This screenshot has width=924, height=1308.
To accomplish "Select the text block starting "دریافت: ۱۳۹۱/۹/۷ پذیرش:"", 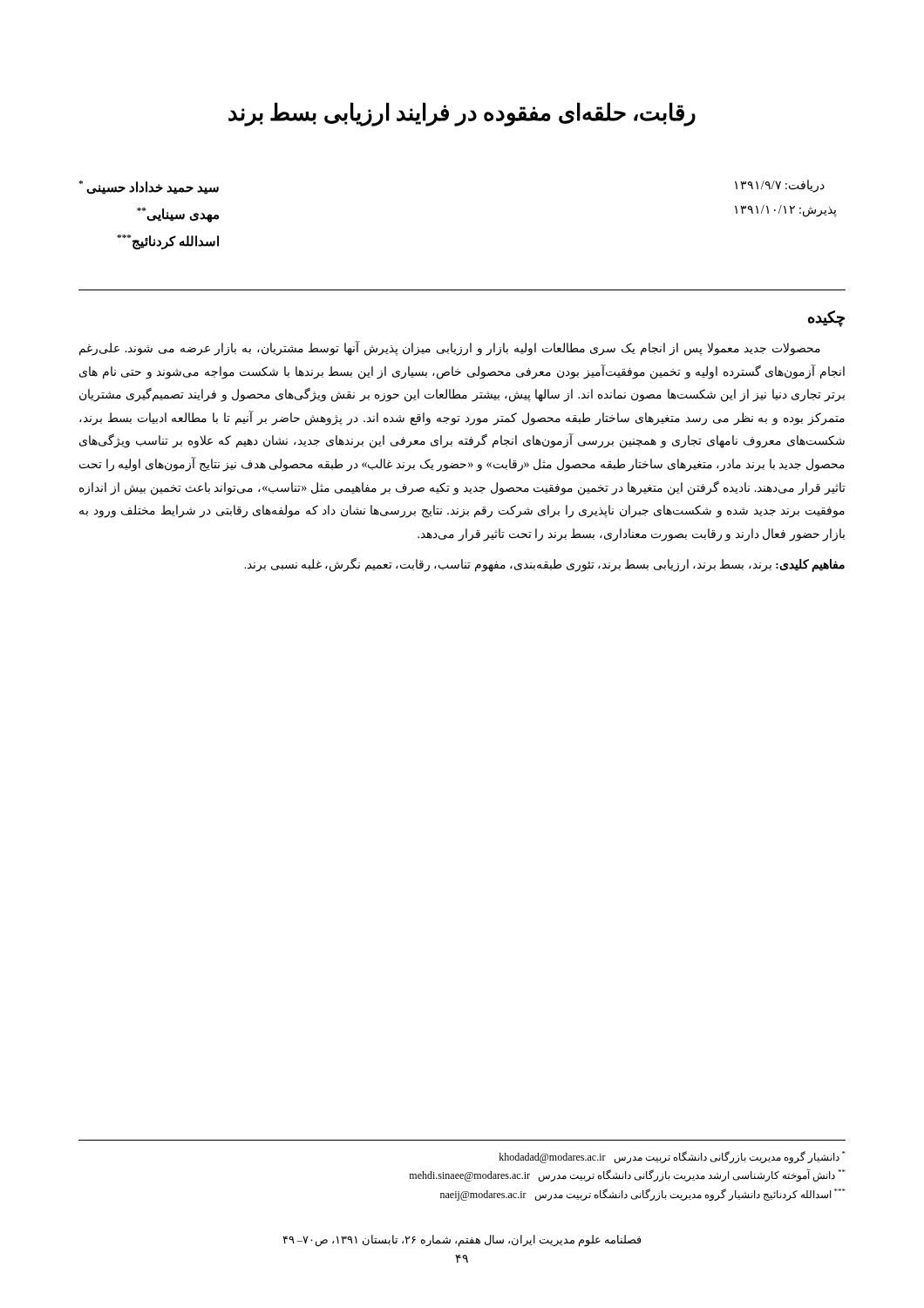I will [777, 187].
